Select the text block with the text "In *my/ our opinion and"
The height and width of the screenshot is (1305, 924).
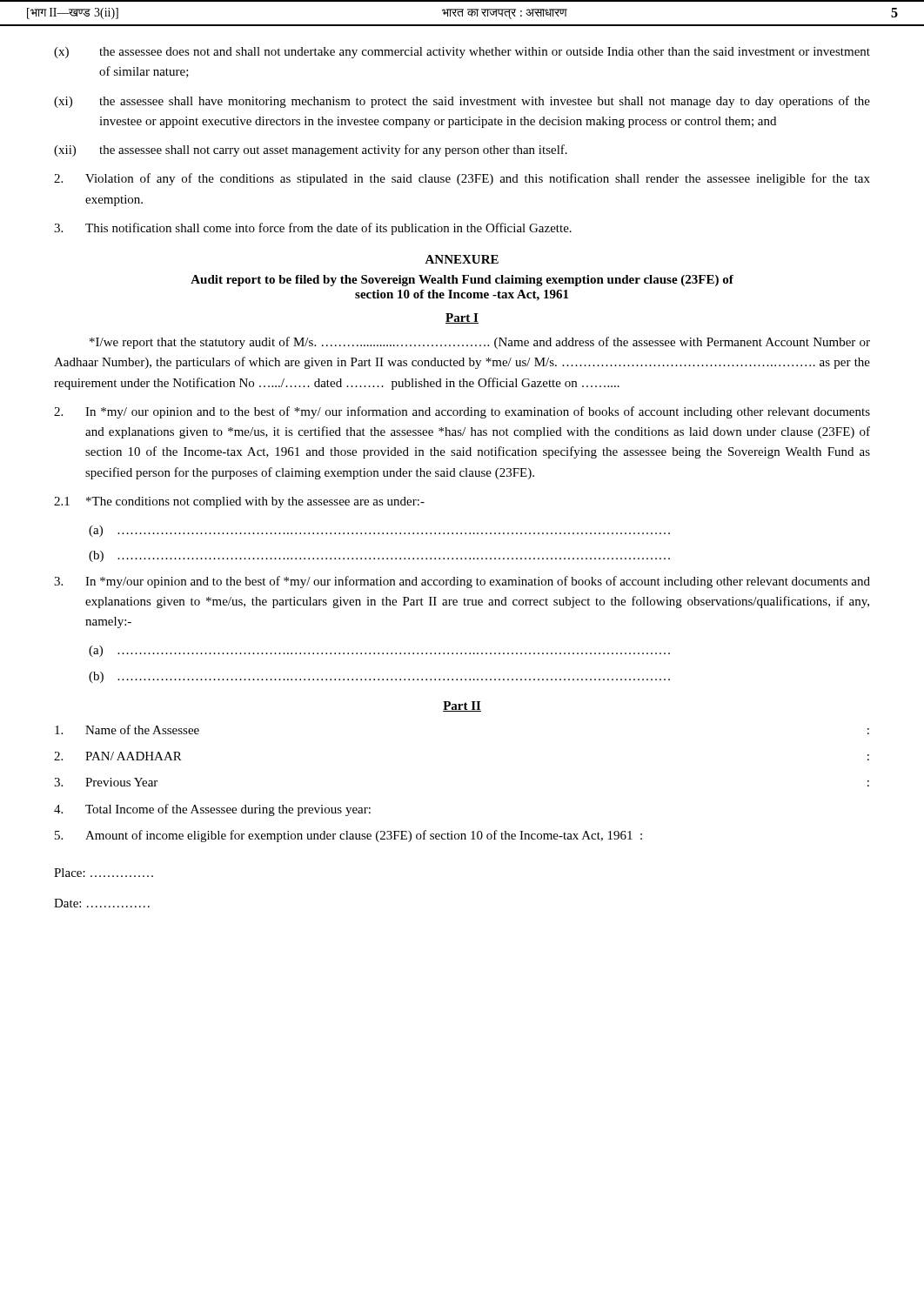pyautogui.click(x=462, y=442)
